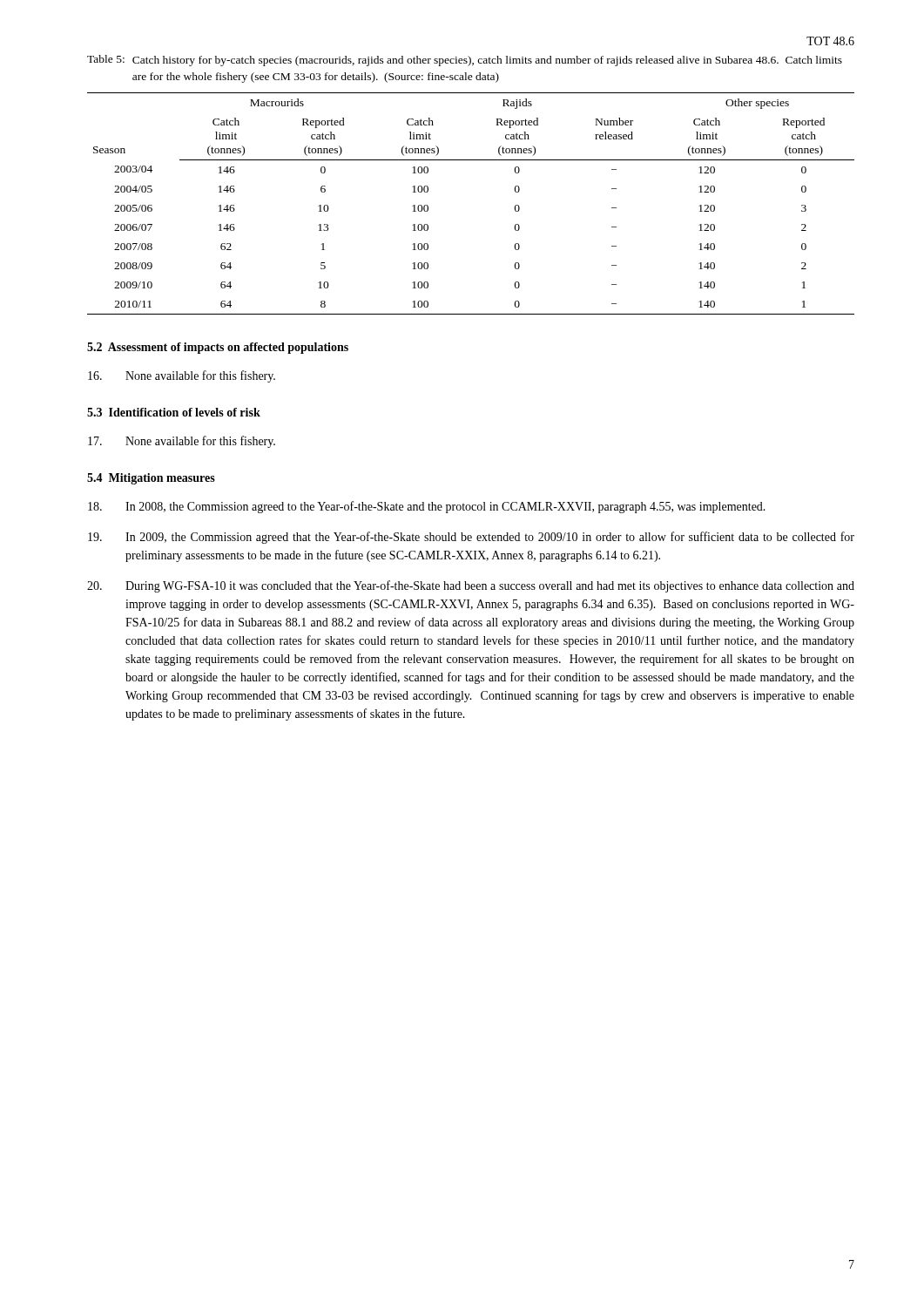Locate the section header containing "5.2 Assessment of impacts on"
Viewport: 924px width, 1307px height.
pyautogui.click(x=218, y=347)
